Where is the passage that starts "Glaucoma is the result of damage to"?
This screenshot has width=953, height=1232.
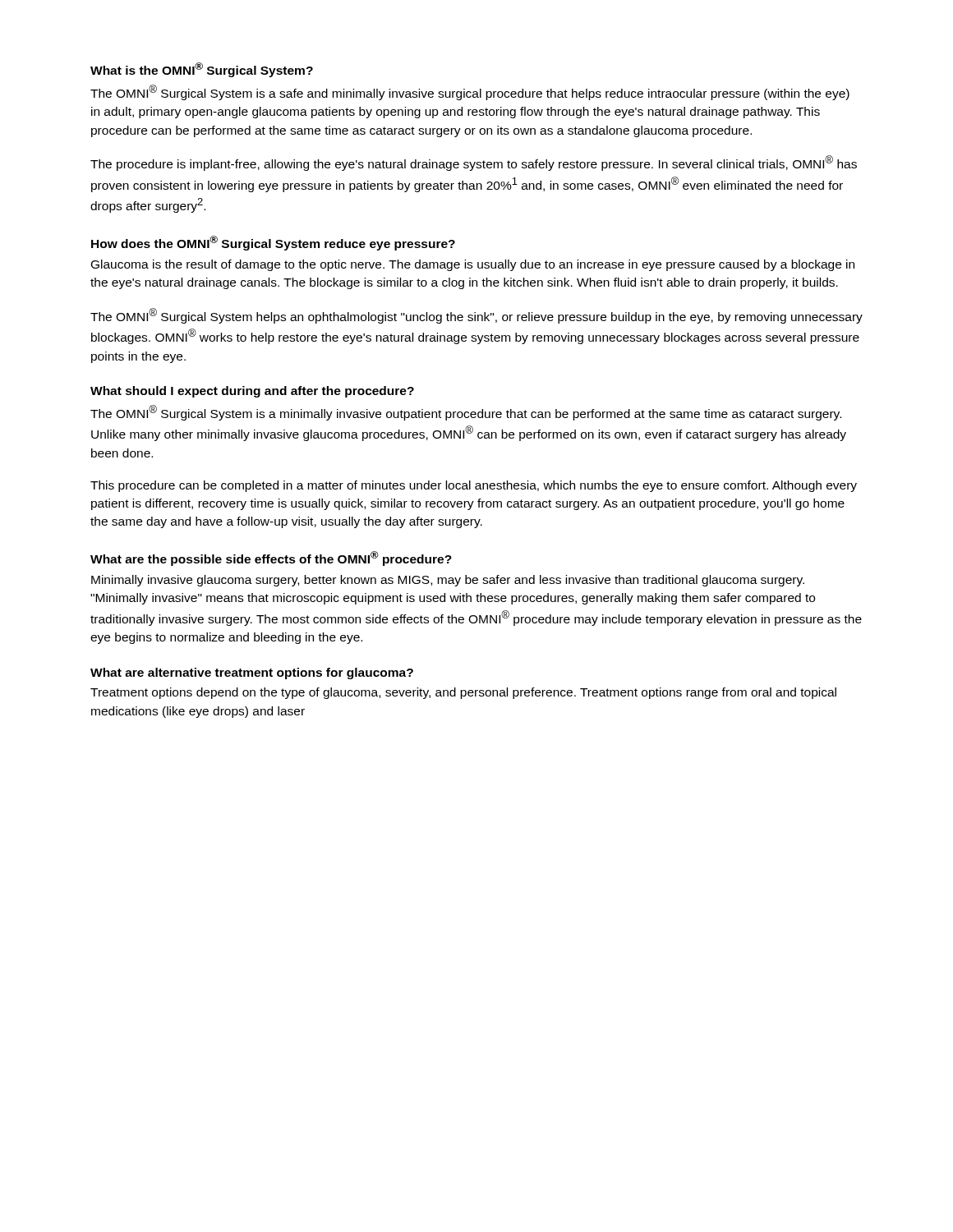point(473,273)
